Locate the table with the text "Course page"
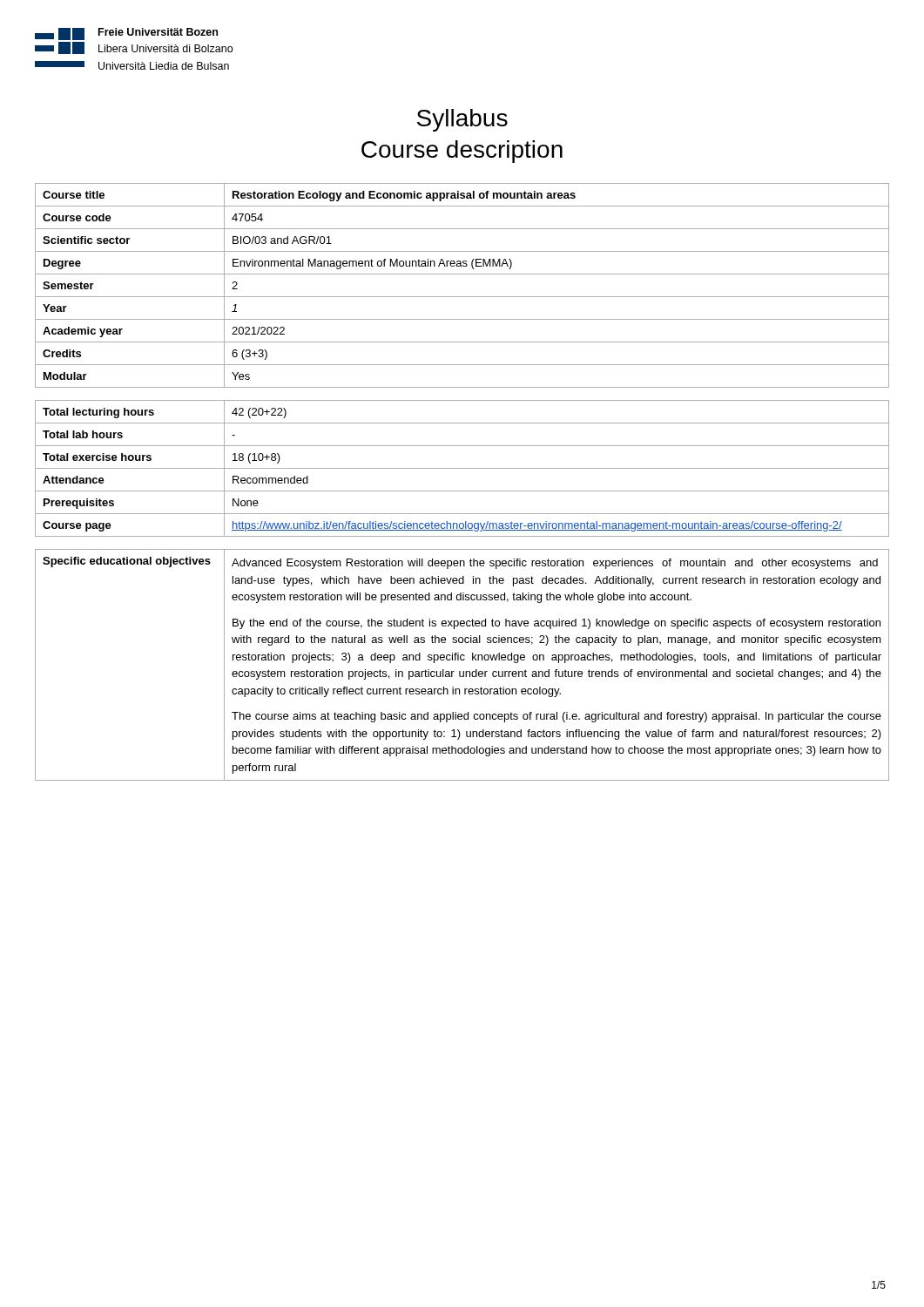924x1307 pixels. coord(462,468)
